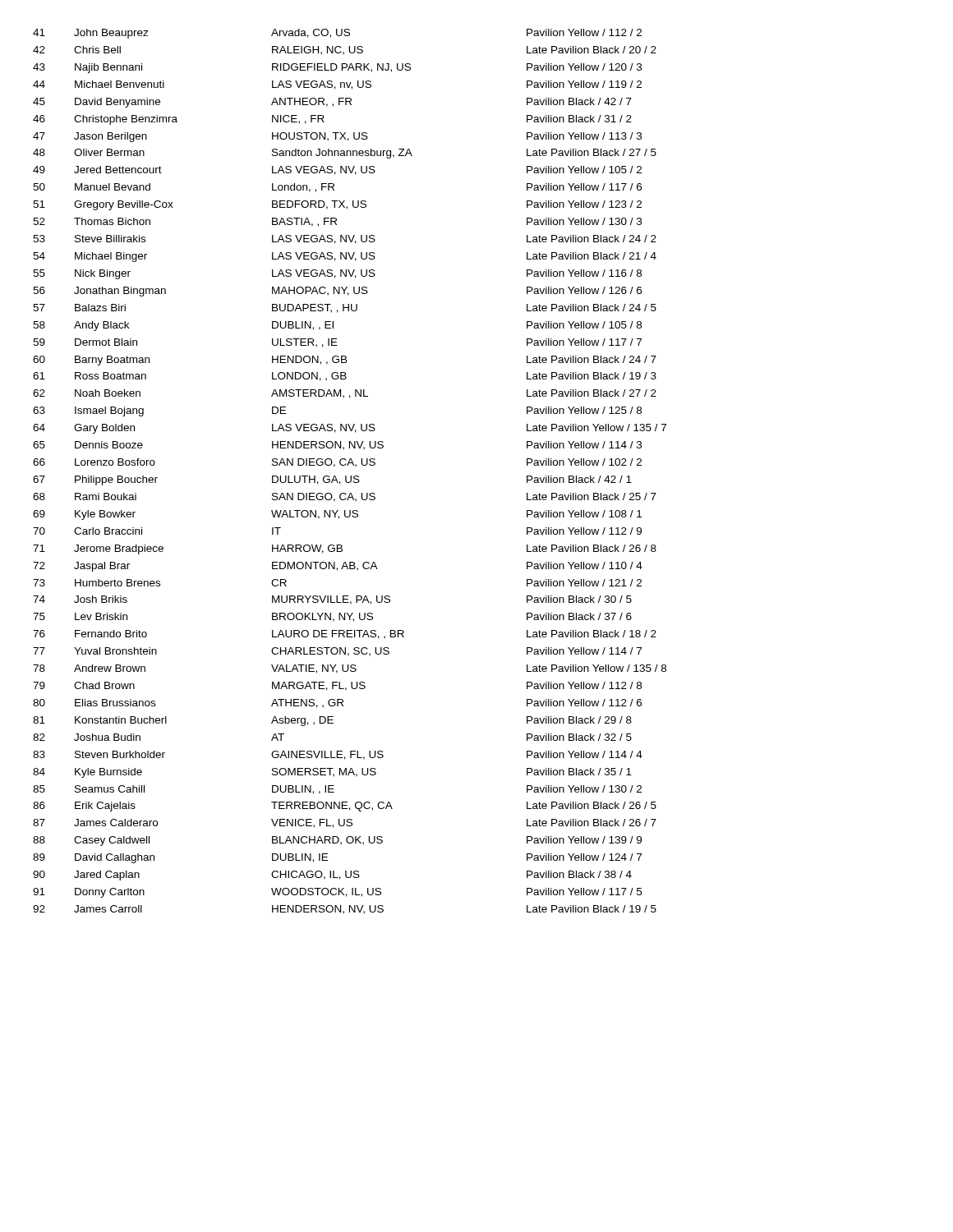Screen dimensions: 1232x953
Task: Locate the list item containing "58 Andy Black DUBLIN, ,"
Action: tap(106, 325)
